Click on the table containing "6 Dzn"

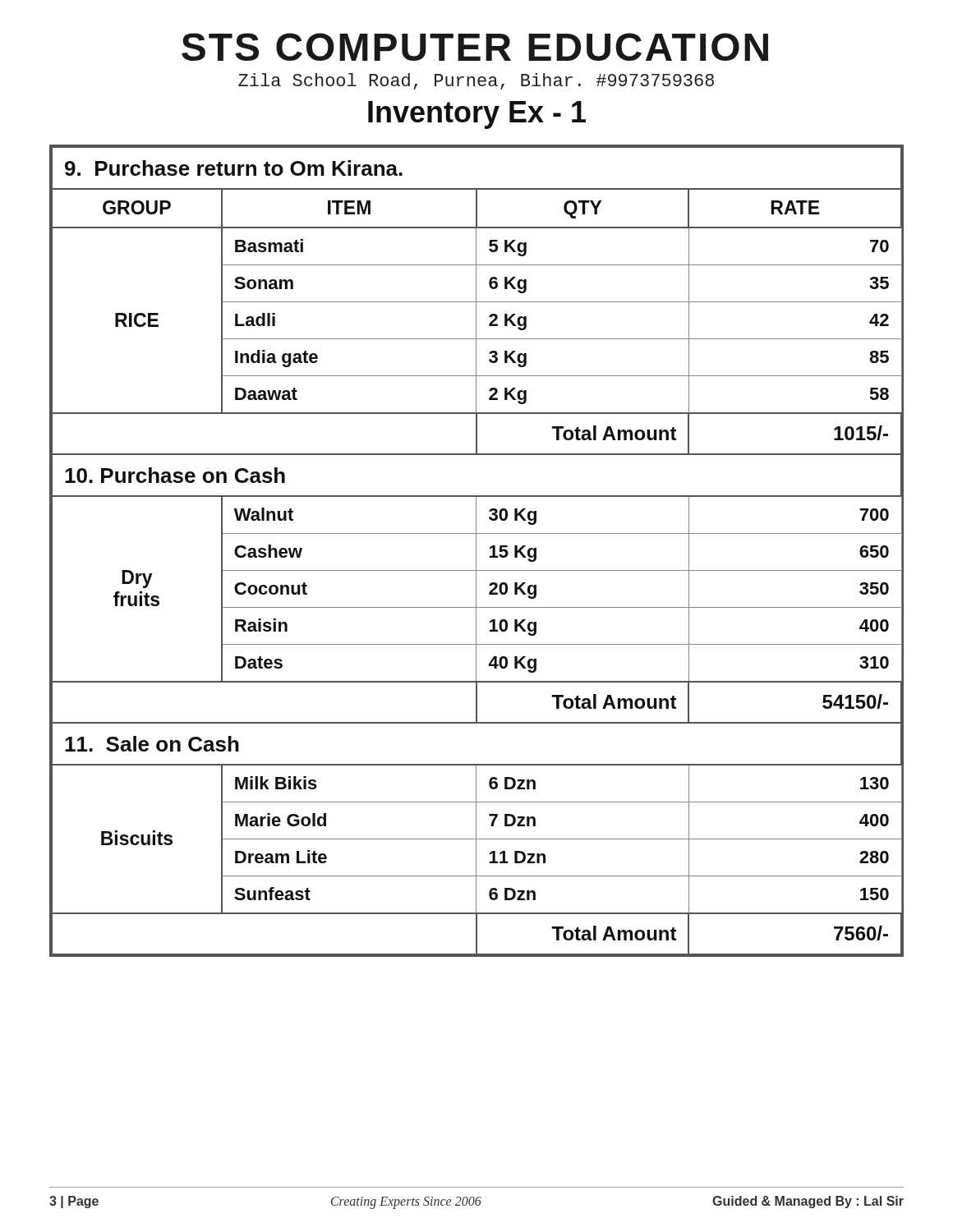point(476,551)
